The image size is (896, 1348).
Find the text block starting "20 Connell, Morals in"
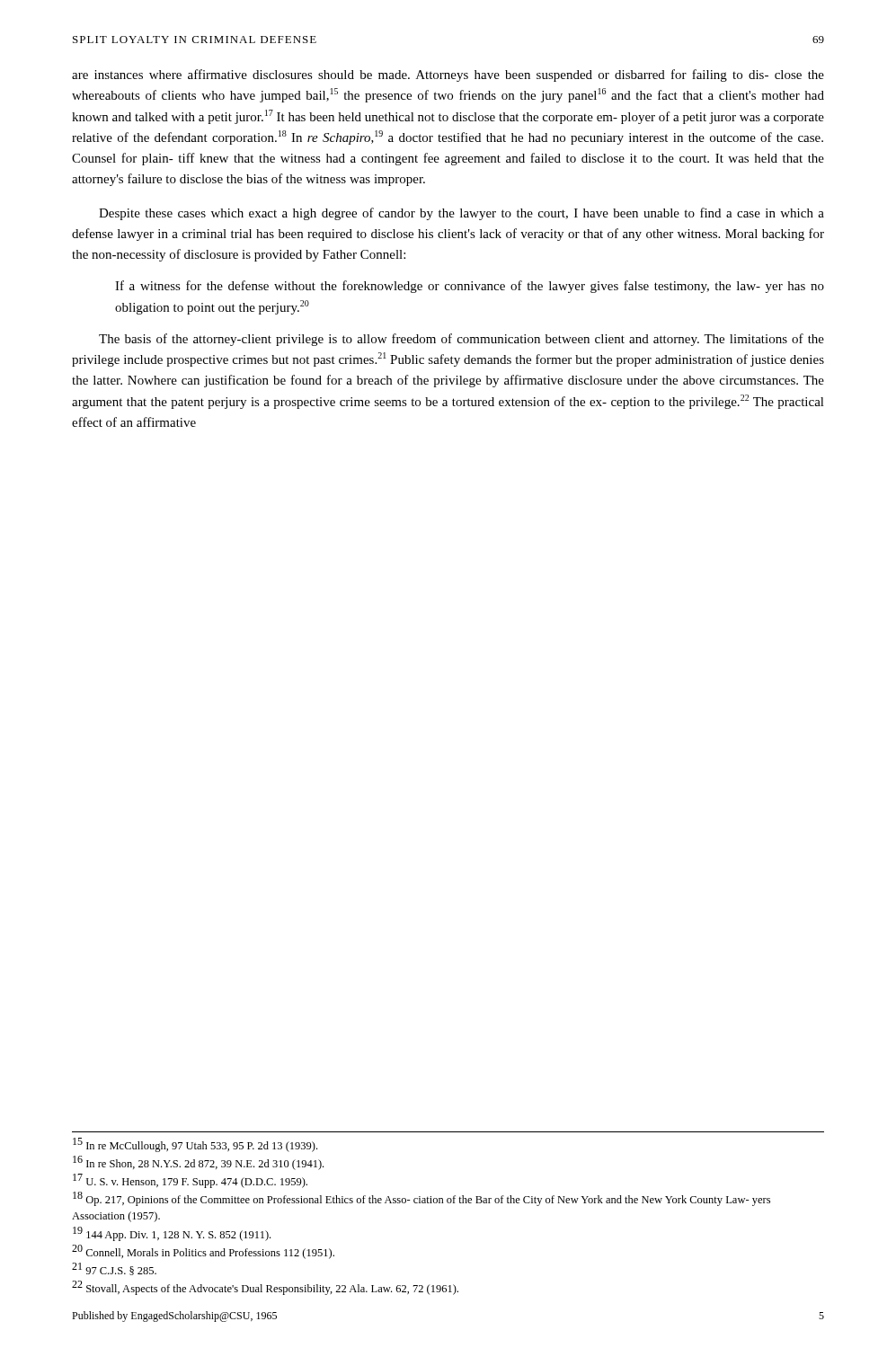coord(203,1252)
